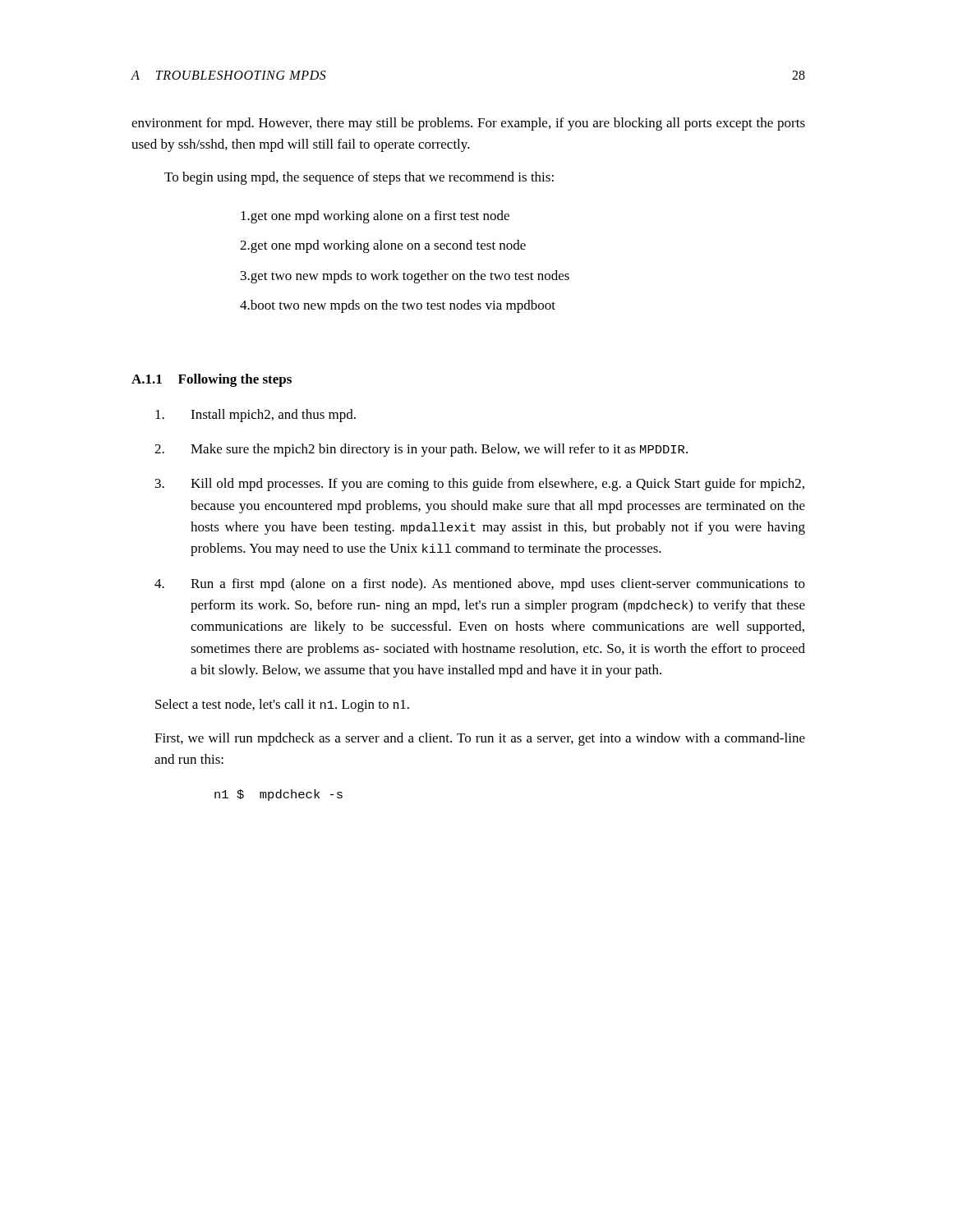
Task: Click the passage that begins "environment for mpd. However,"
Action: (x=468, y=133)
